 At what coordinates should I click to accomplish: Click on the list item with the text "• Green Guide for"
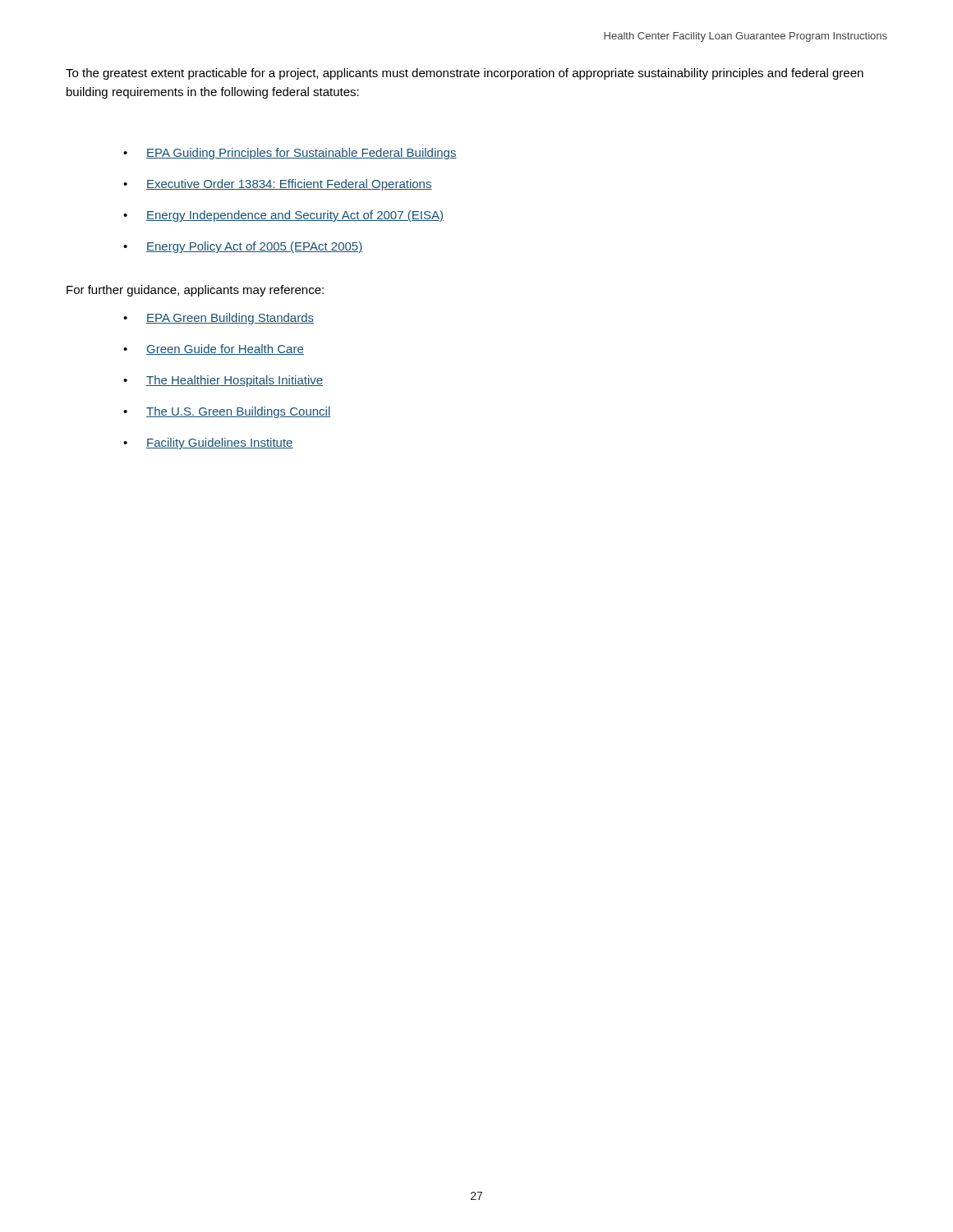click(x=214, y=349)
